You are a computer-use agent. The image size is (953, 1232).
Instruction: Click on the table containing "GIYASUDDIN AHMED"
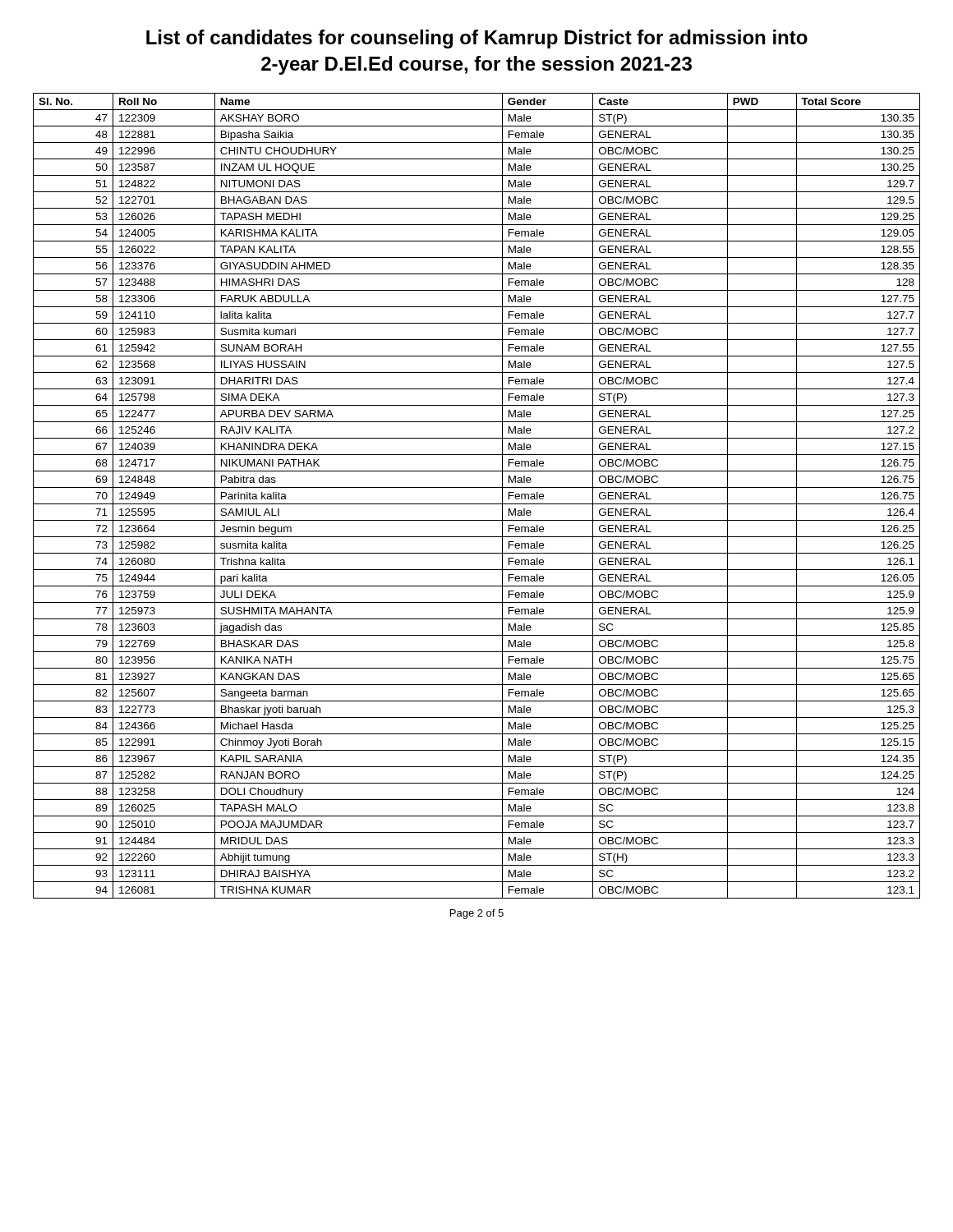point(476,496)
